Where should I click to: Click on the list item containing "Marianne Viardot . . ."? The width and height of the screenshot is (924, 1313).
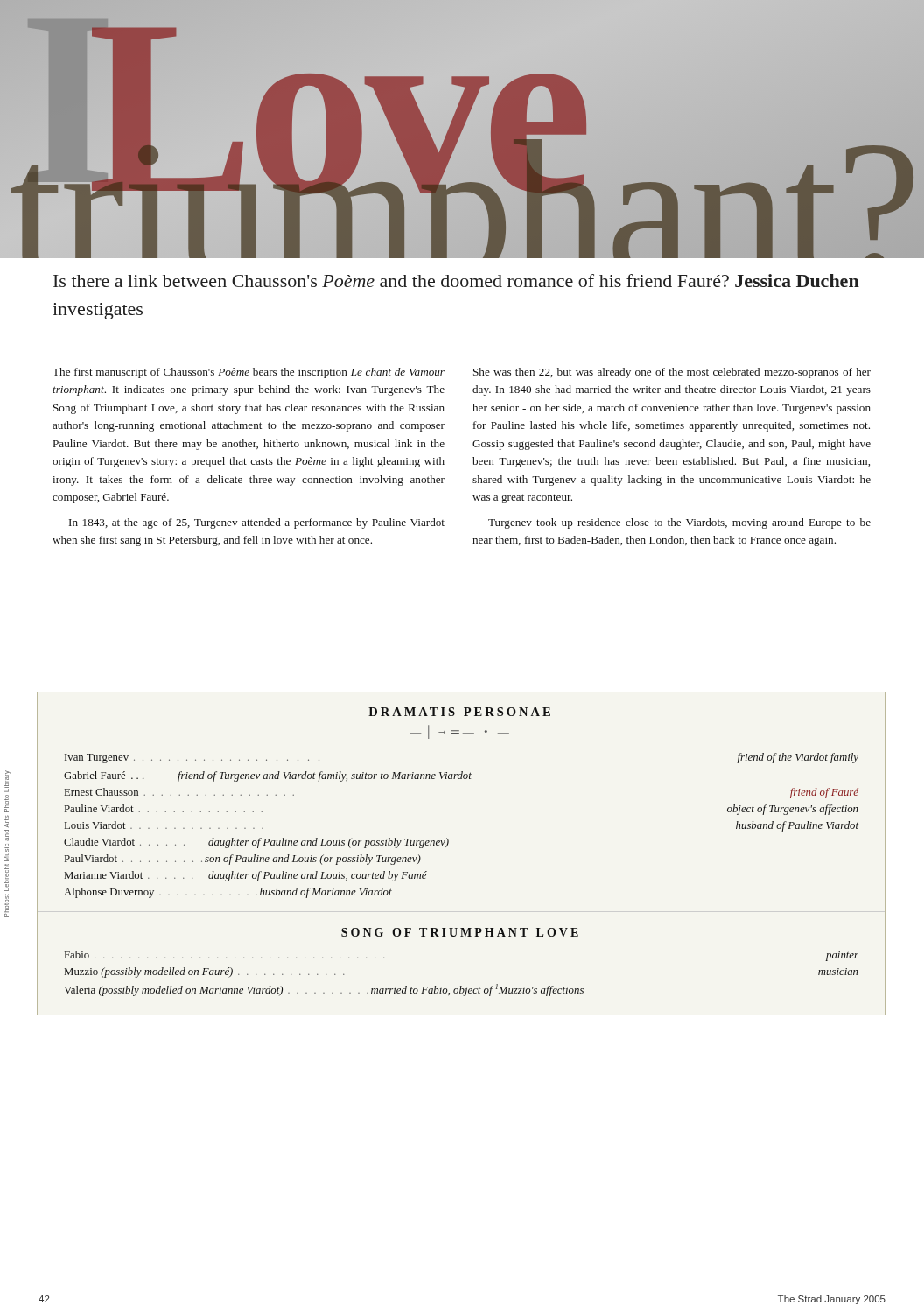point(246,876)
